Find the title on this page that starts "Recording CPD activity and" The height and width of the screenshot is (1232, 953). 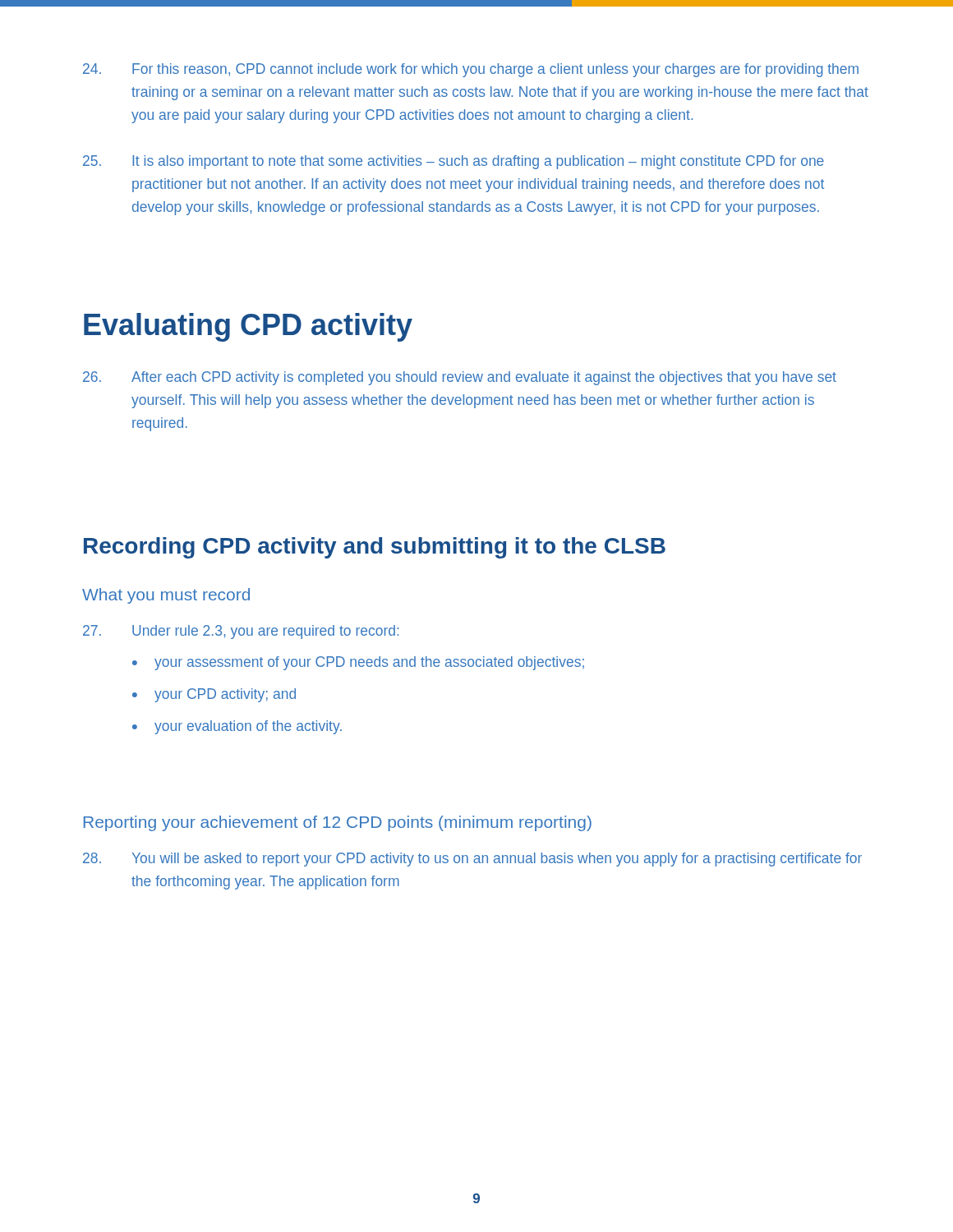[374, 546]
